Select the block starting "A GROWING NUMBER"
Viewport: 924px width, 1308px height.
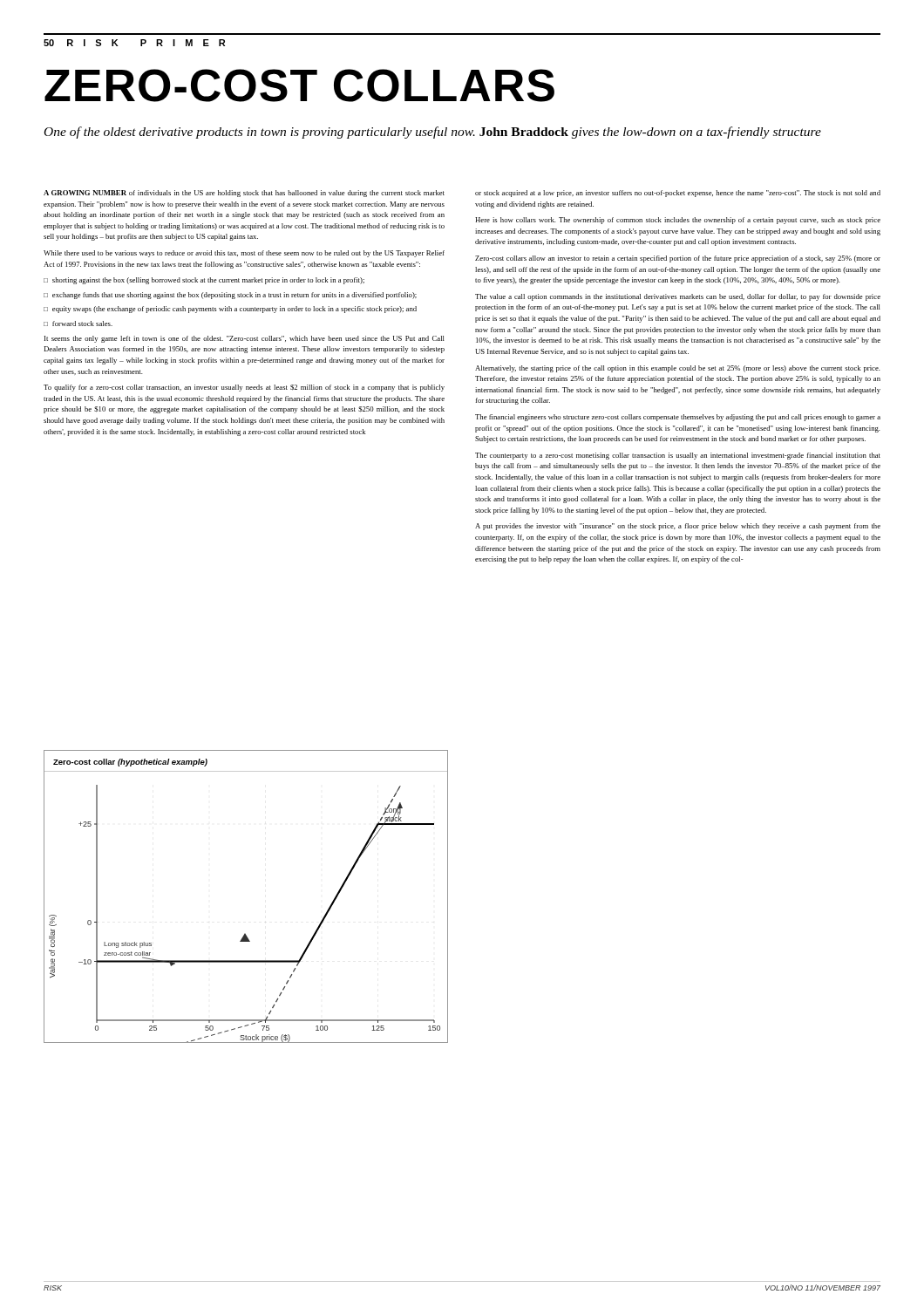(x=244, y=215)
